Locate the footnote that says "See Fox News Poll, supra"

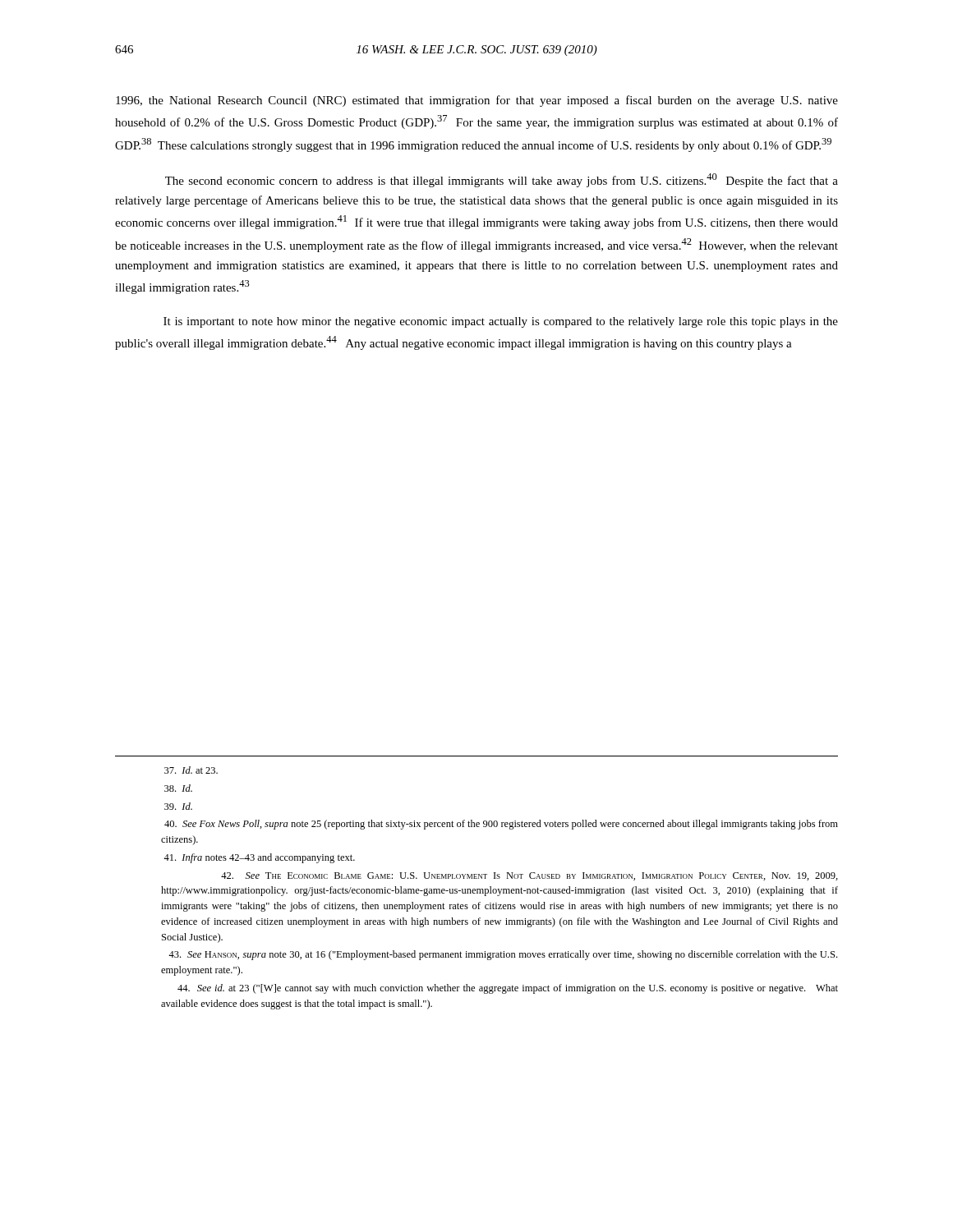476,832
